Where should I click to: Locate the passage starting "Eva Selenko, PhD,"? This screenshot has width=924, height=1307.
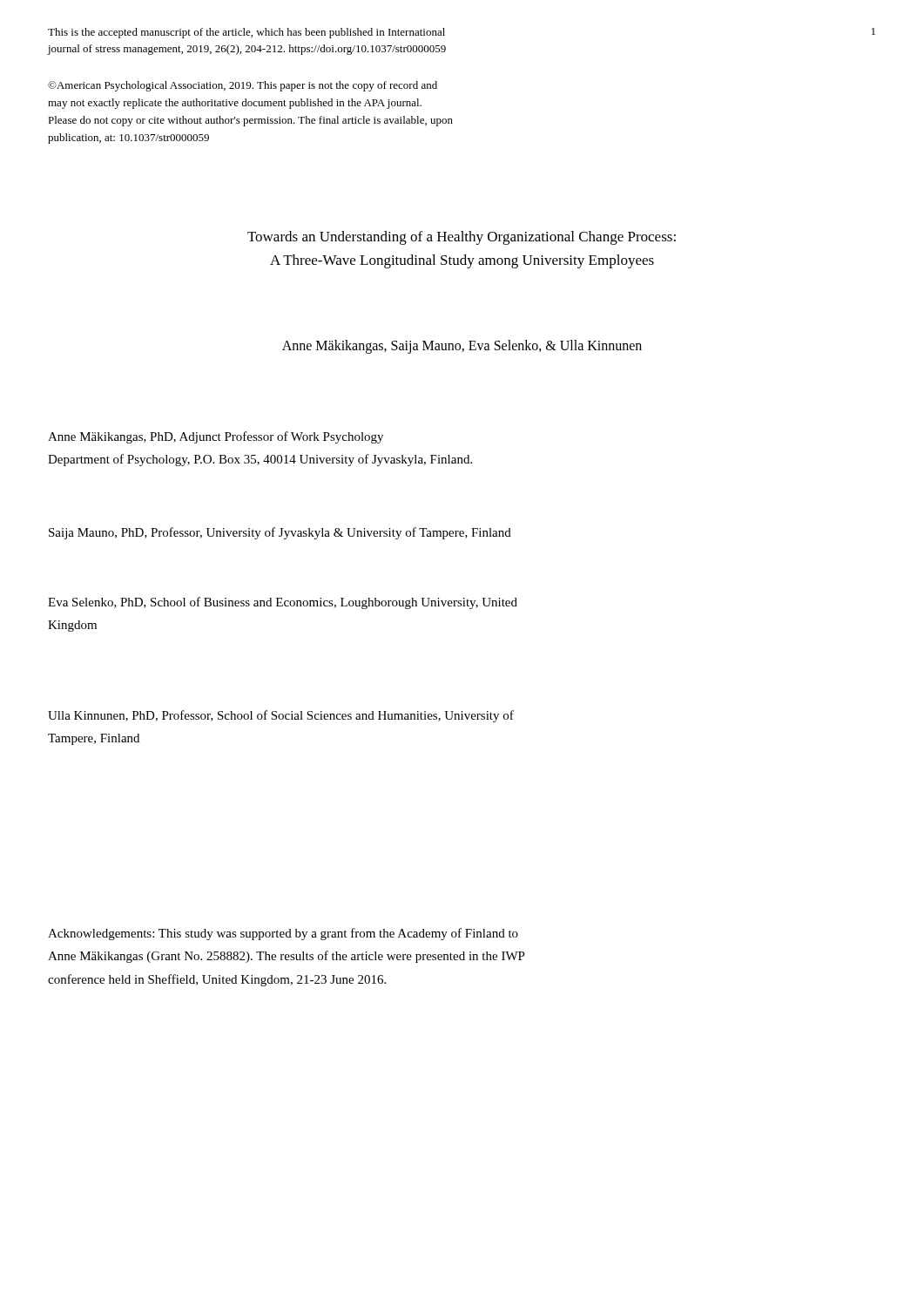(283, 614)
